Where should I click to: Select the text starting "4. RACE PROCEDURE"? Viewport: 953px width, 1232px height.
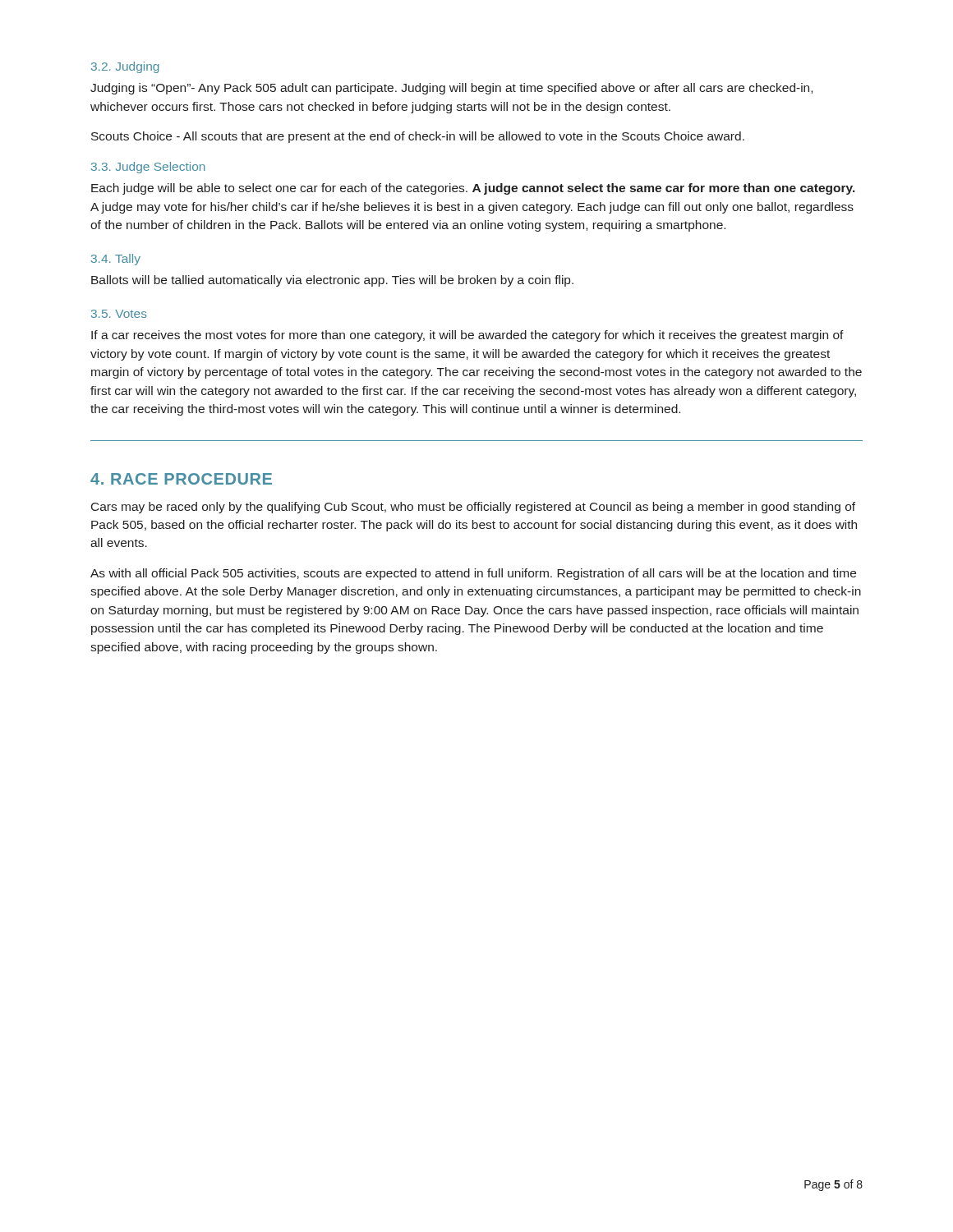(182, 478)
